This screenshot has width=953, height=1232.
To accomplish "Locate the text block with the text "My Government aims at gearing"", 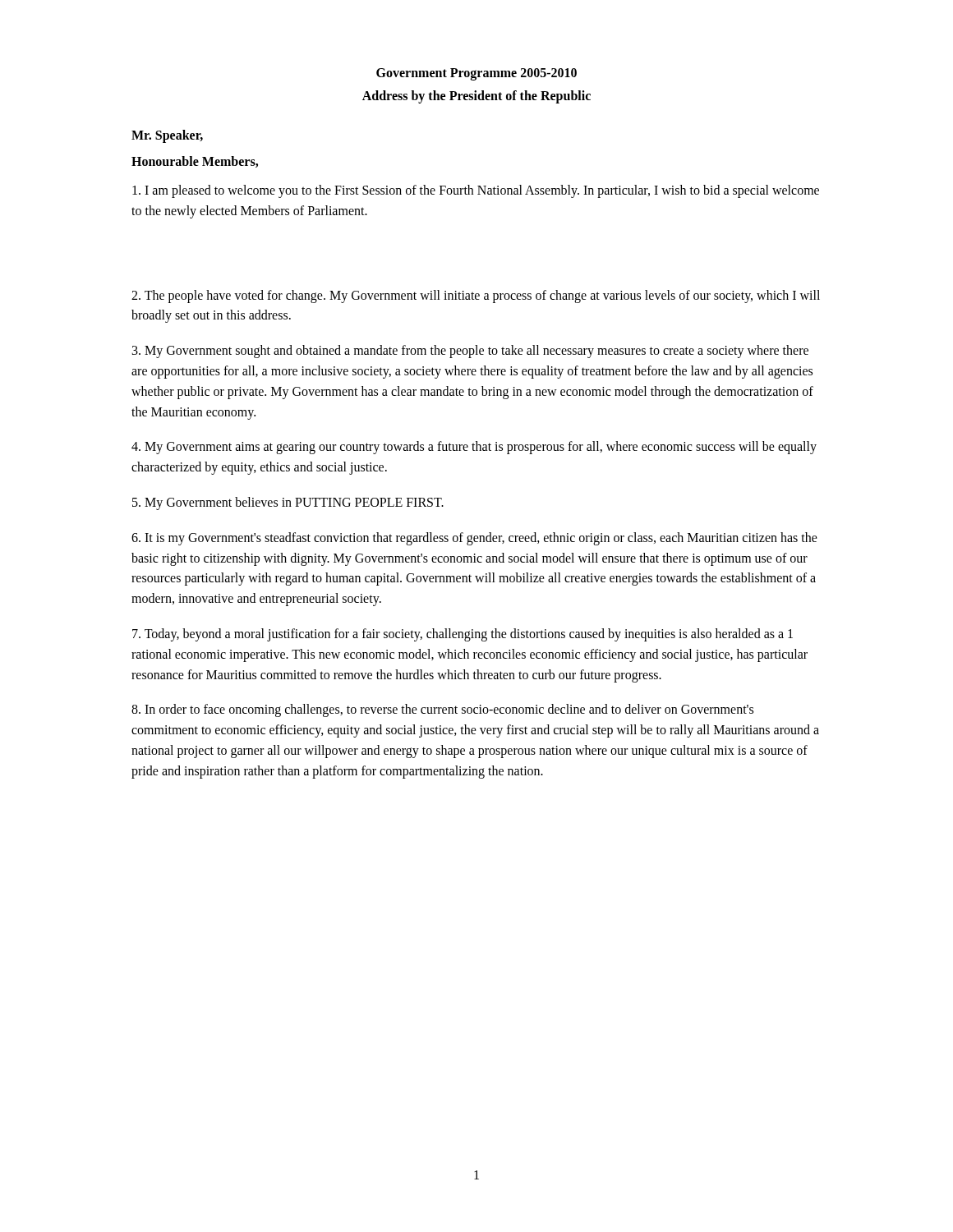I will click(474, 457).
